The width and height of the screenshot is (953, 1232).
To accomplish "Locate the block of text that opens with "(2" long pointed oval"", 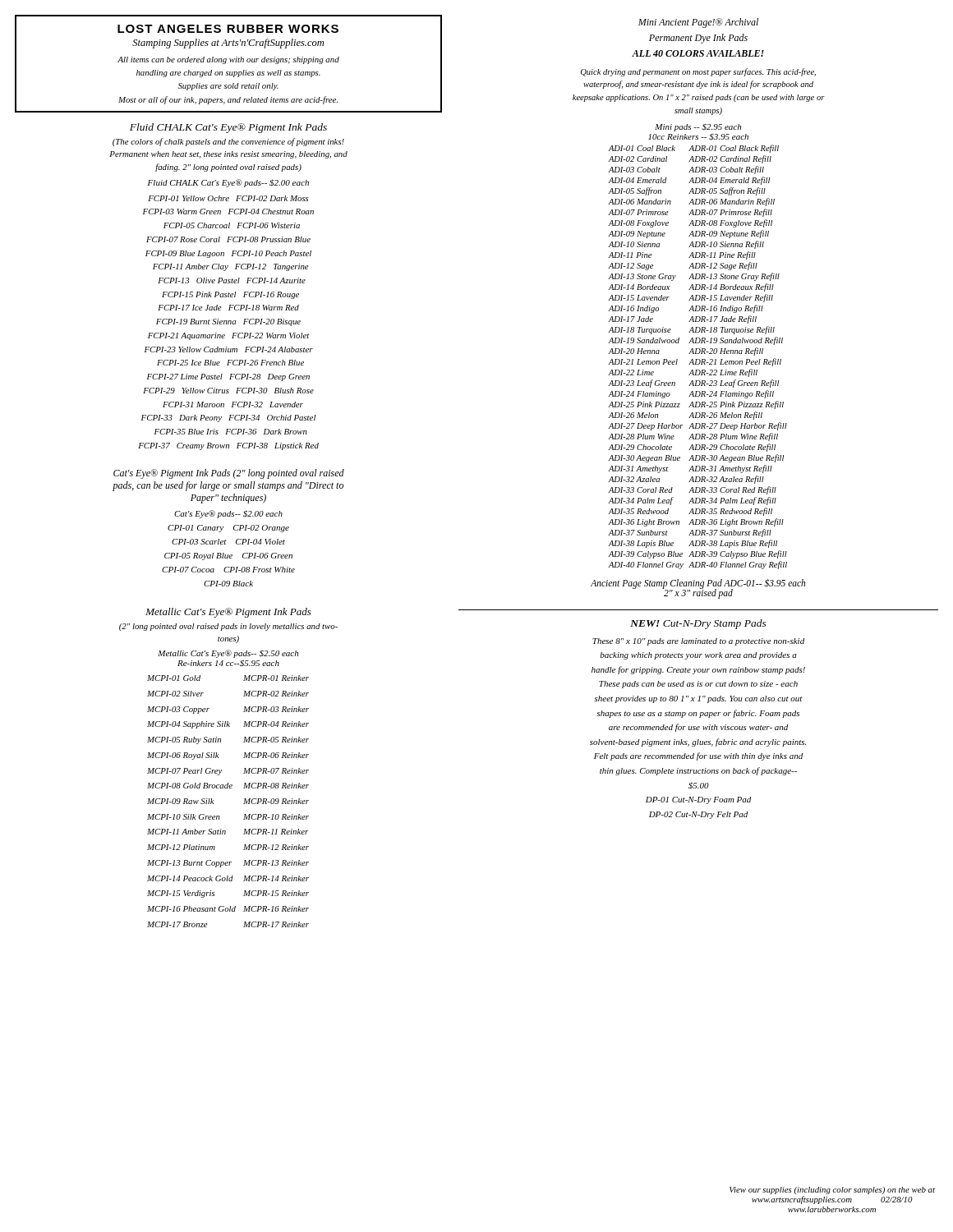I will tap(228, 632).
